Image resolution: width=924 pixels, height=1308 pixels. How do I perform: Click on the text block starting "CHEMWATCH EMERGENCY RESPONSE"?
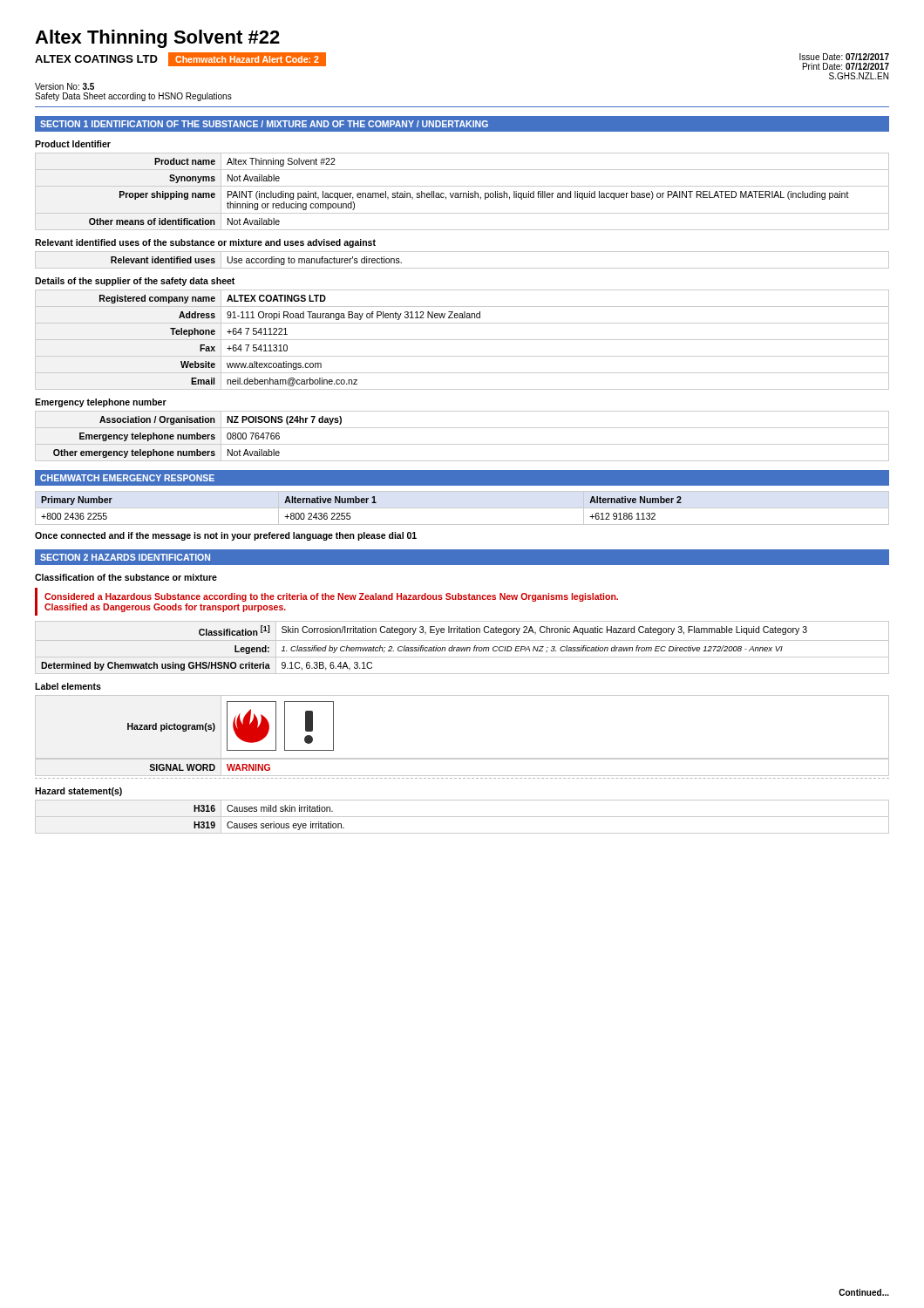127,478
